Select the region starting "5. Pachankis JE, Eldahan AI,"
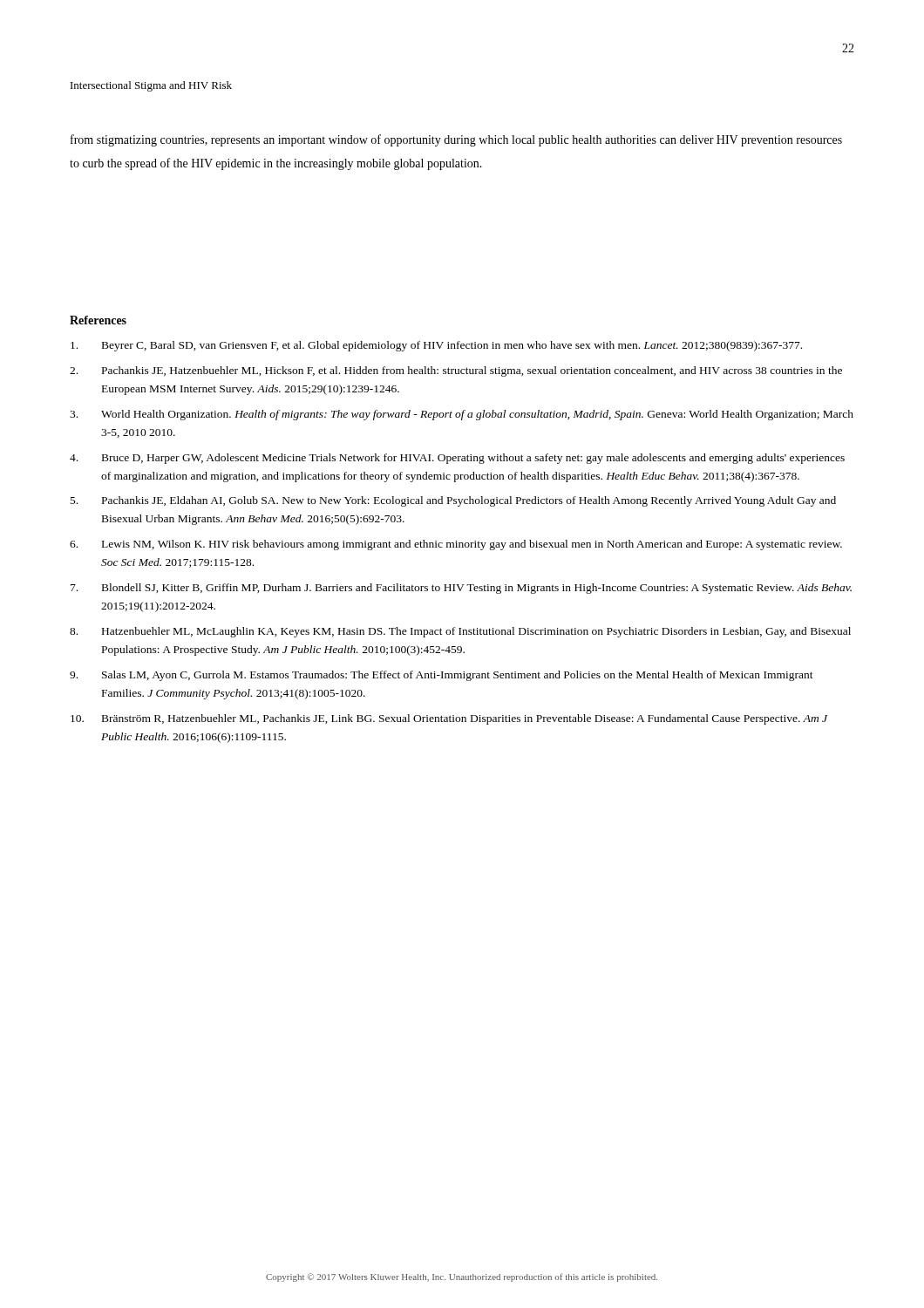The width and height of the screenshot is (924, 1308). tap(462, 510)
